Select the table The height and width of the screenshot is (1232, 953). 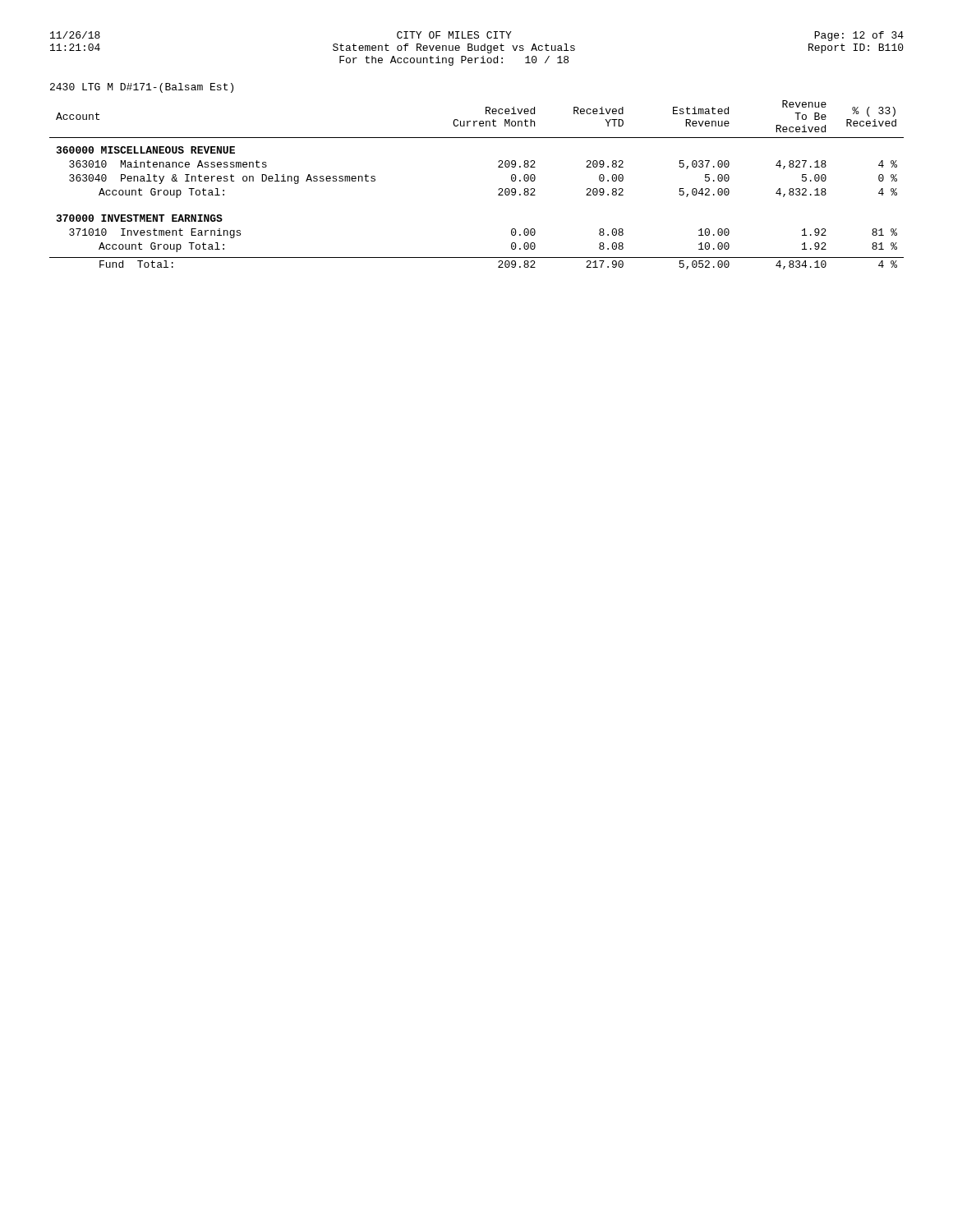[x=476, y=184]
